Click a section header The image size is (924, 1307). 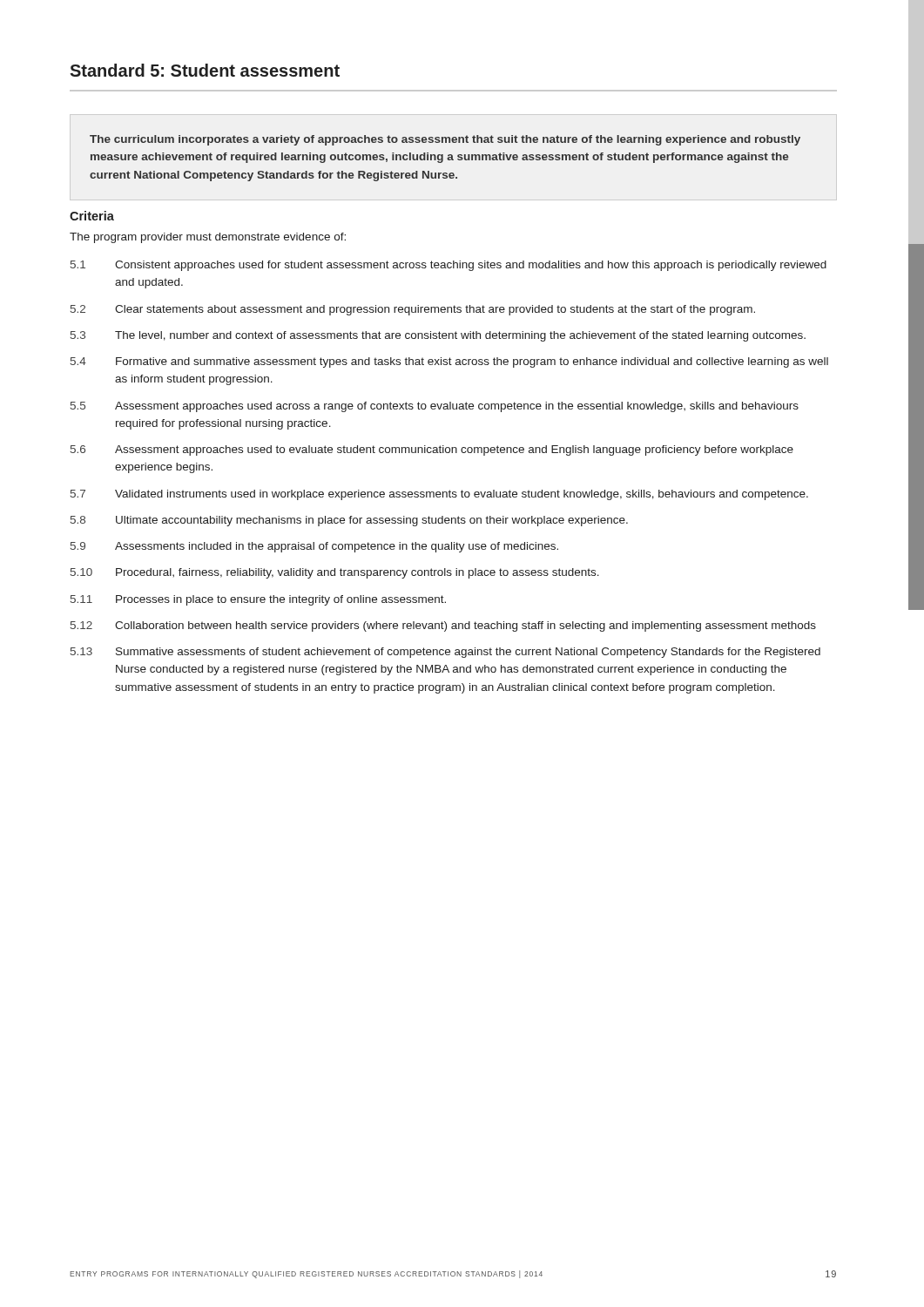tap(92, 216)
